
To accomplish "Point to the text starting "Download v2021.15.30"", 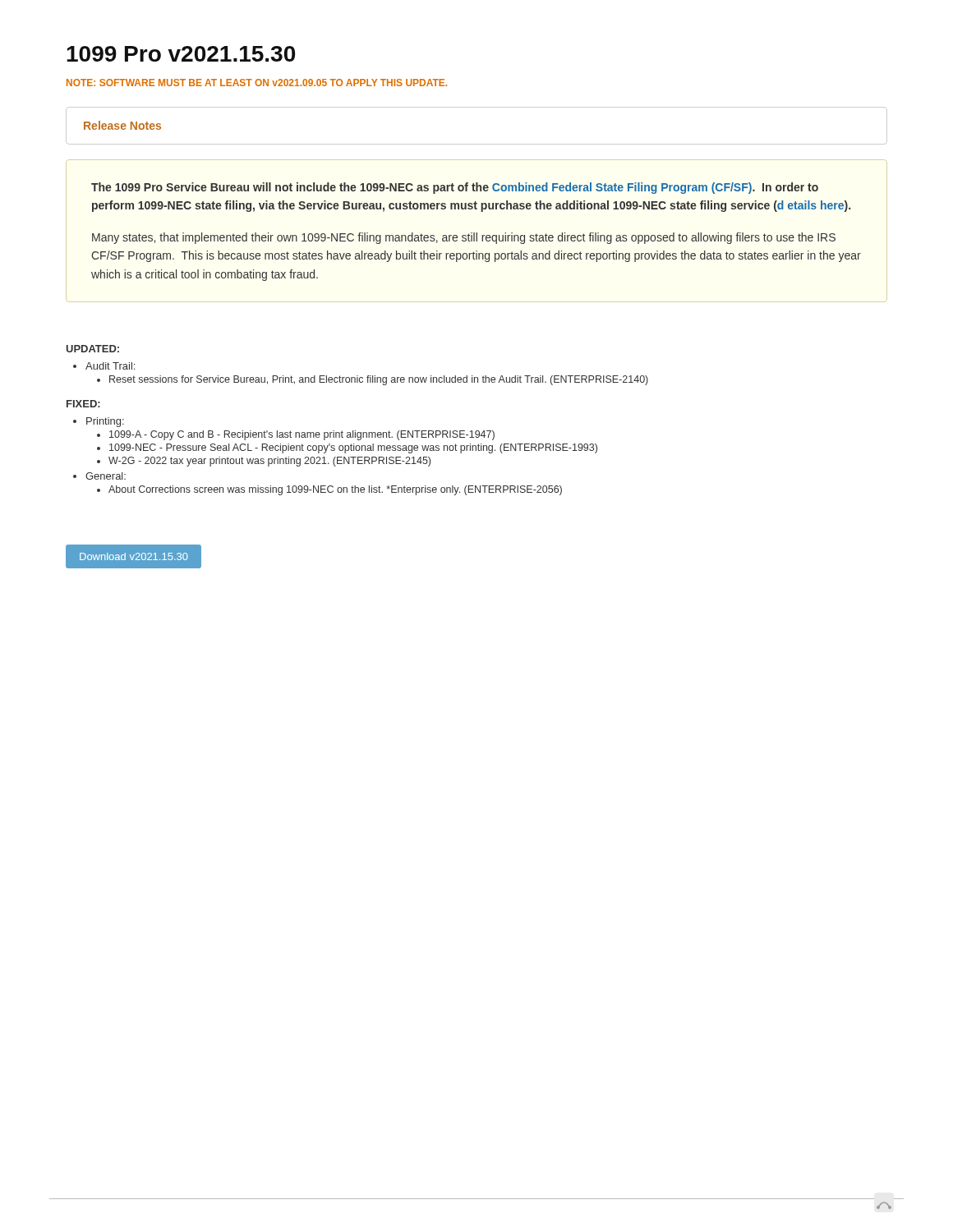I will [x=134, y=556].
